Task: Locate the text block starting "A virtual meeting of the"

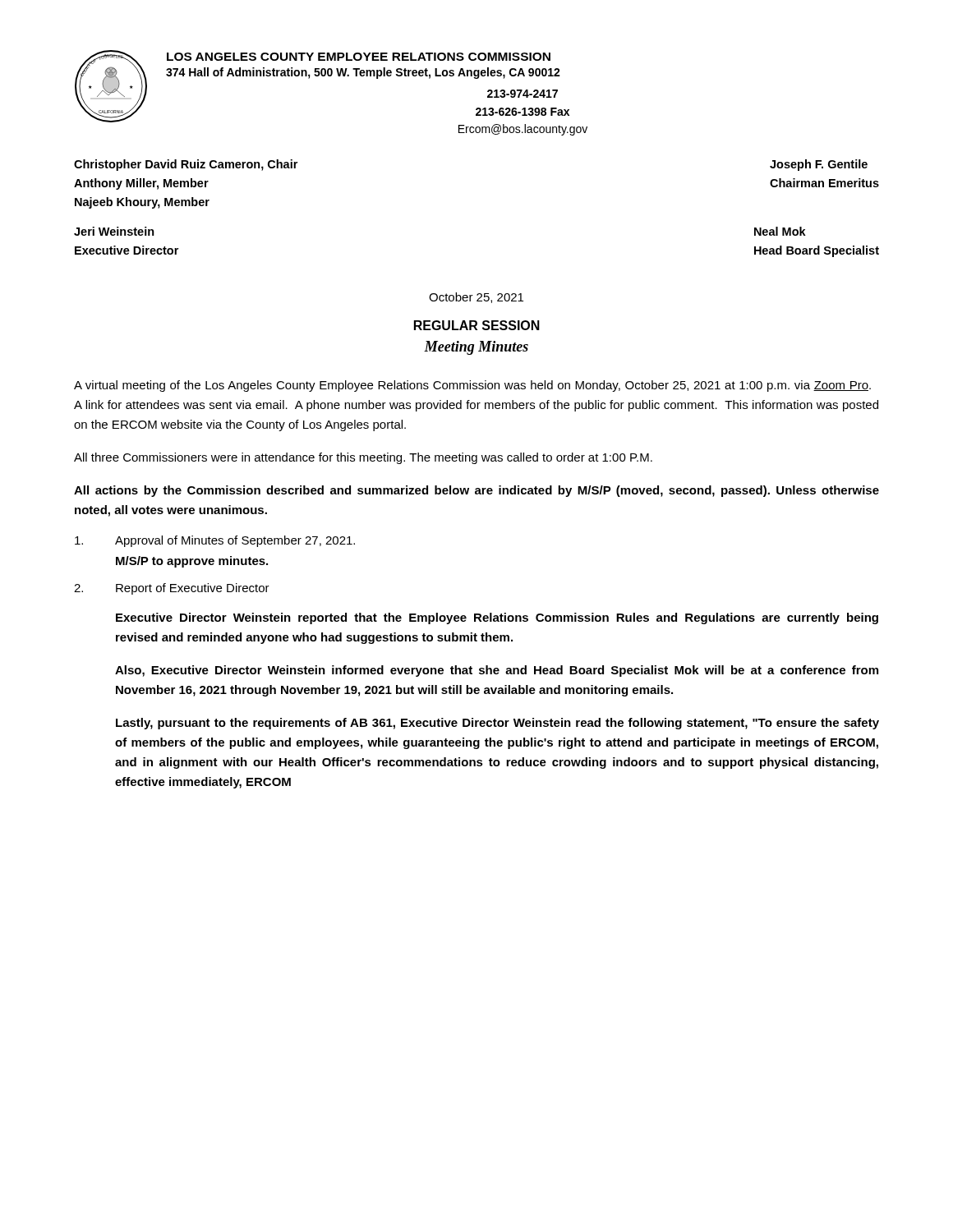Action: pyautogui.click(x=476, y=405)
